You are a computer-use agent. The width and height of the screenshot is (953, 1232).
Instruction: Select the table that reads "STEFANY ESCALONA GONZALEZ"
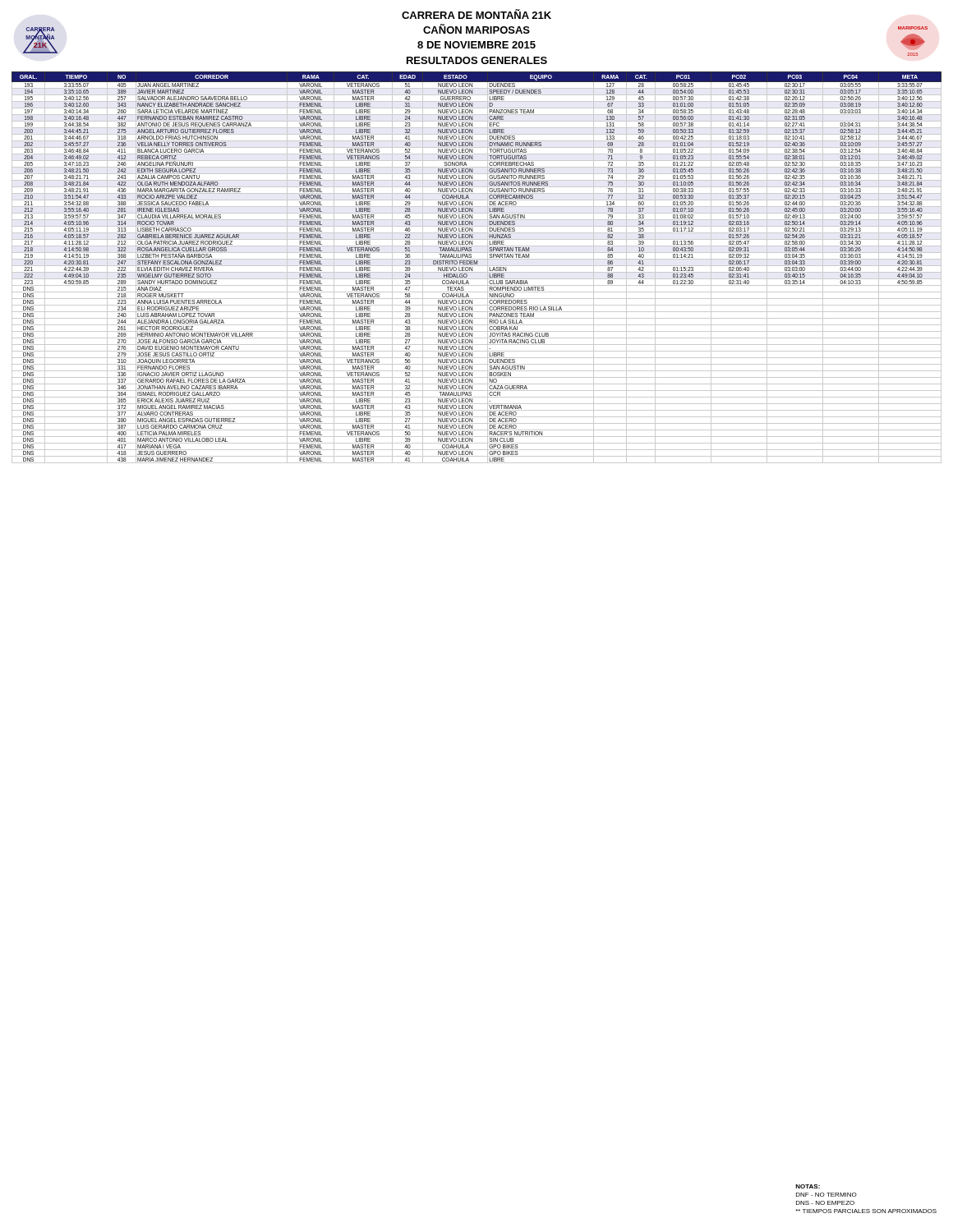click(x=476, y=267)
